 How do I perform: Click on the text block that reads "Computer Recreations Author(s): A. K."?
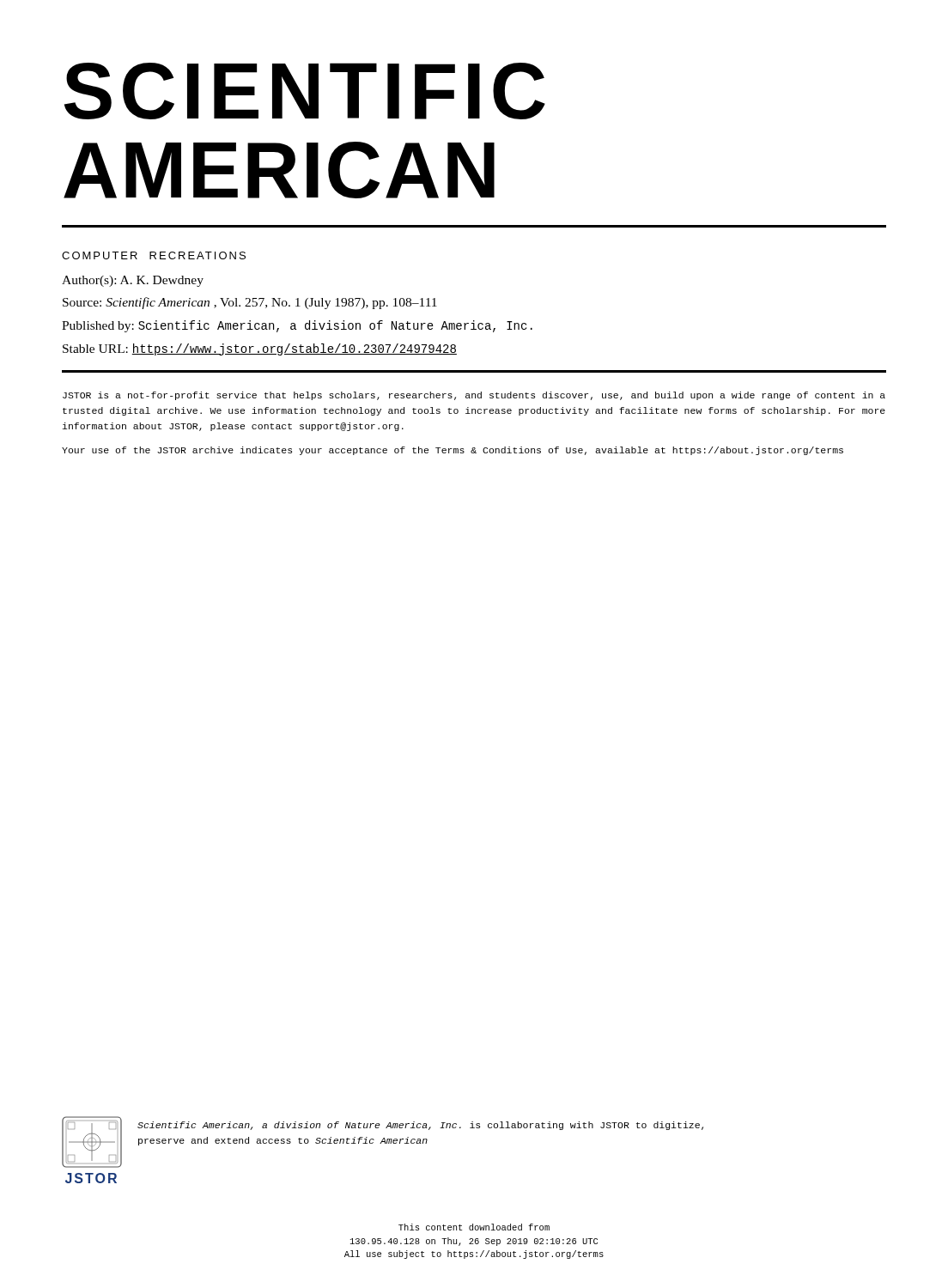click(x=154, y=255)
